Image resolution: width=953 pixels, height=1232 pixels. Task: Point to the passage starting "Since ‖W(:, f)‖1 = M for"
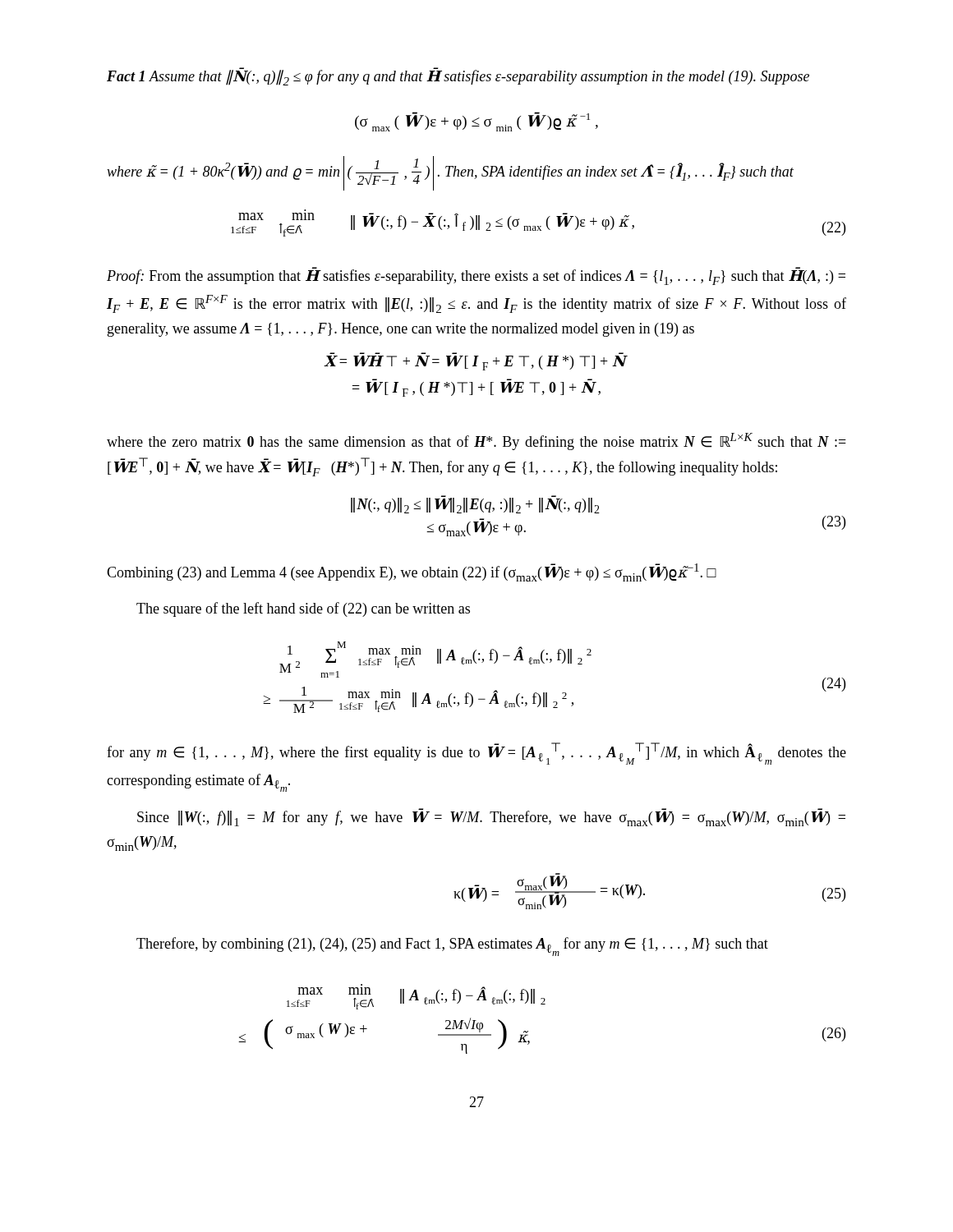(476, 831)
